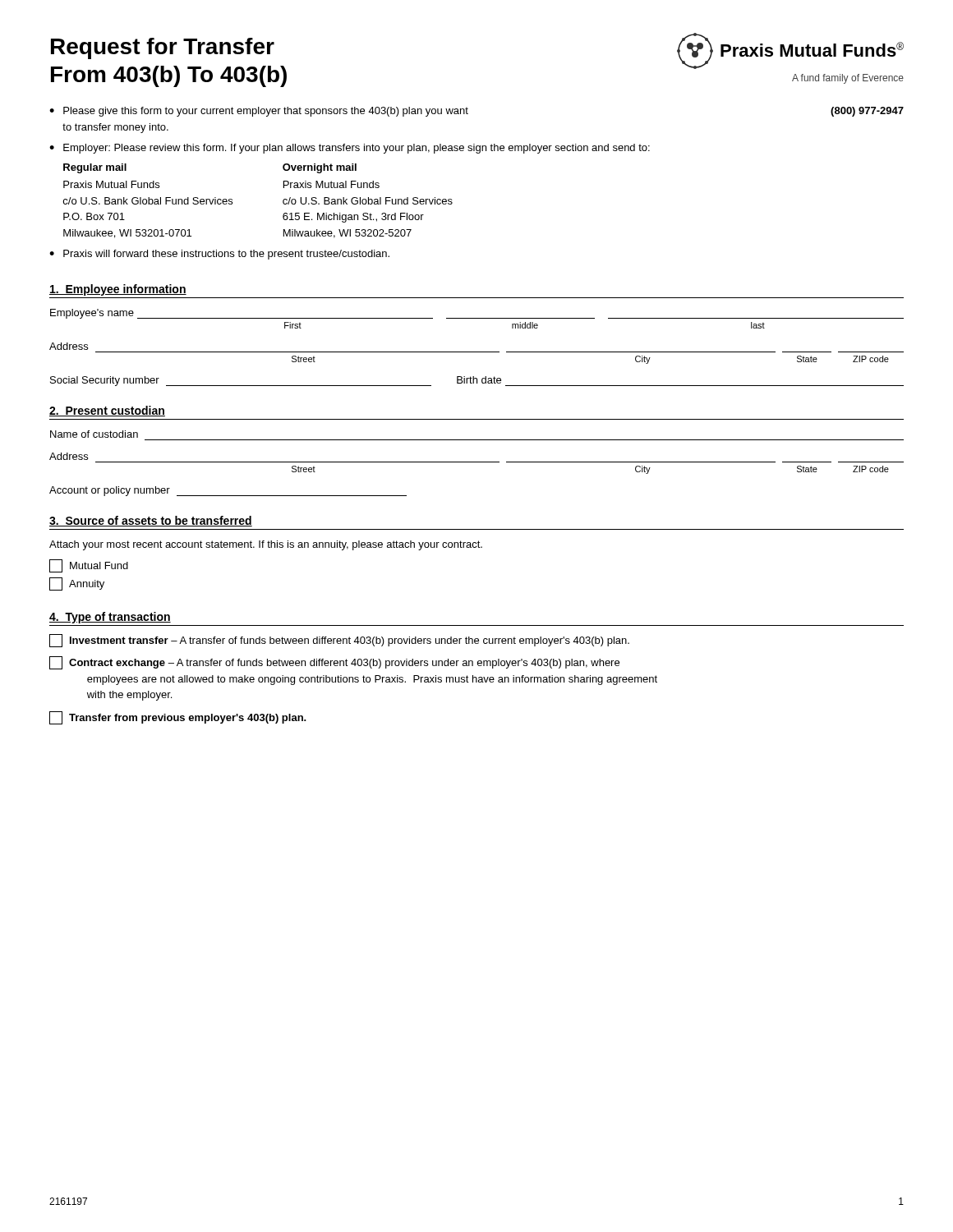Locate the section header that says "4. Type of transaction"
953x1232 pixels.
pos(110,617)
